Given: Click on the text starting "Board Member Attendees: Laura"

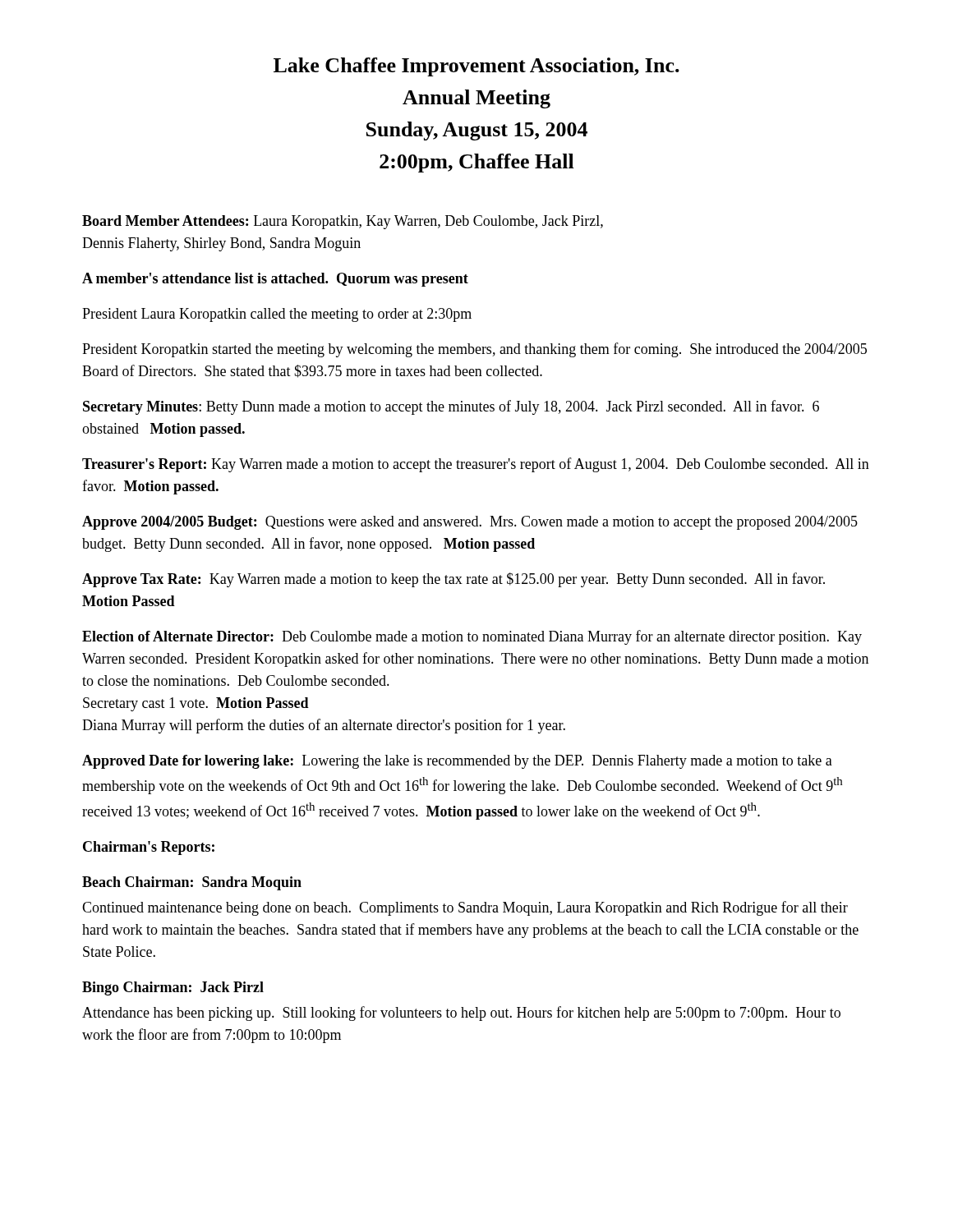Looking at the screenshot, I should [x=343, y=232].
